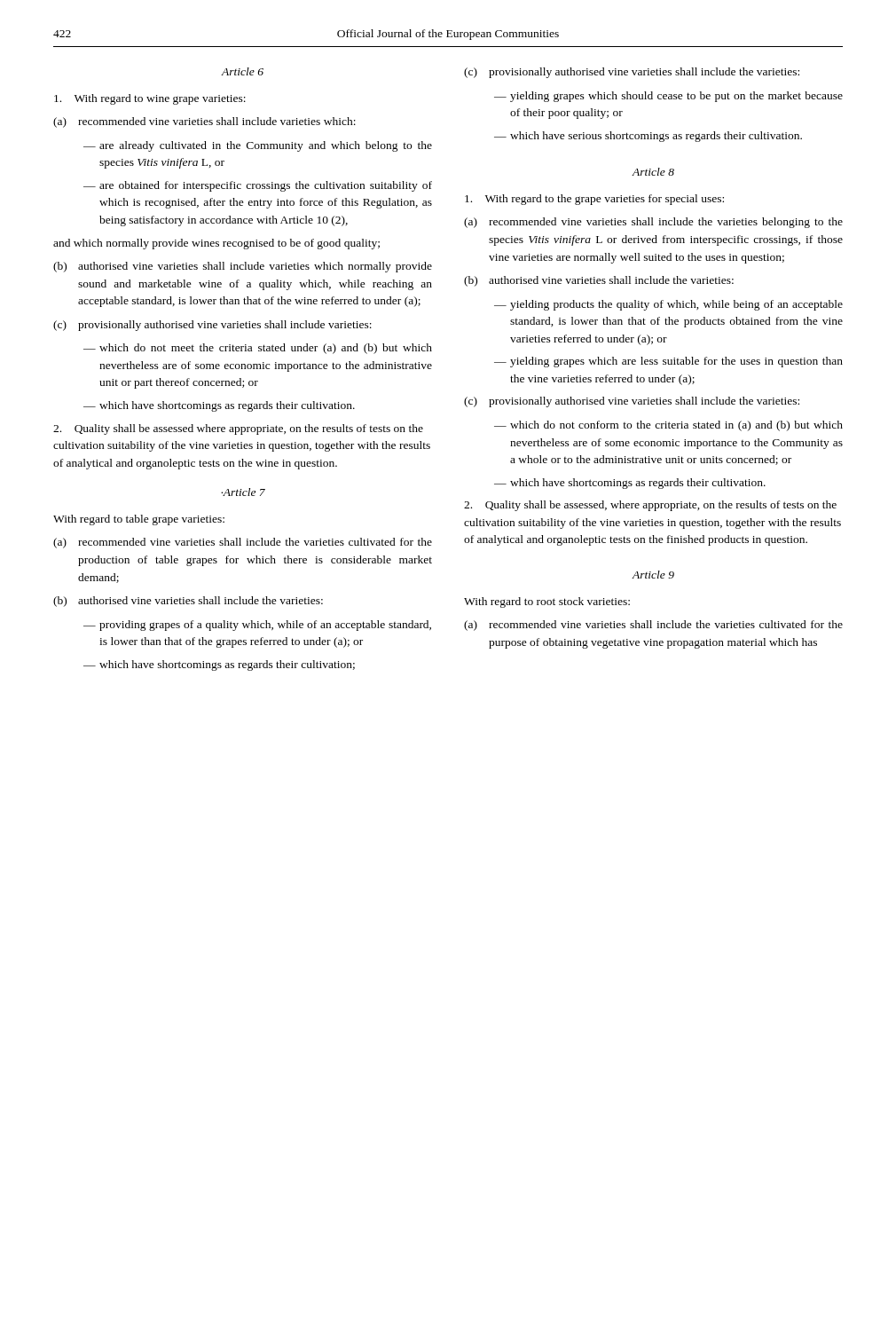Select the element starting "— yielding grapes which should cease to be"
This screenshot has height=1331, width=896.
coord(668,104)
